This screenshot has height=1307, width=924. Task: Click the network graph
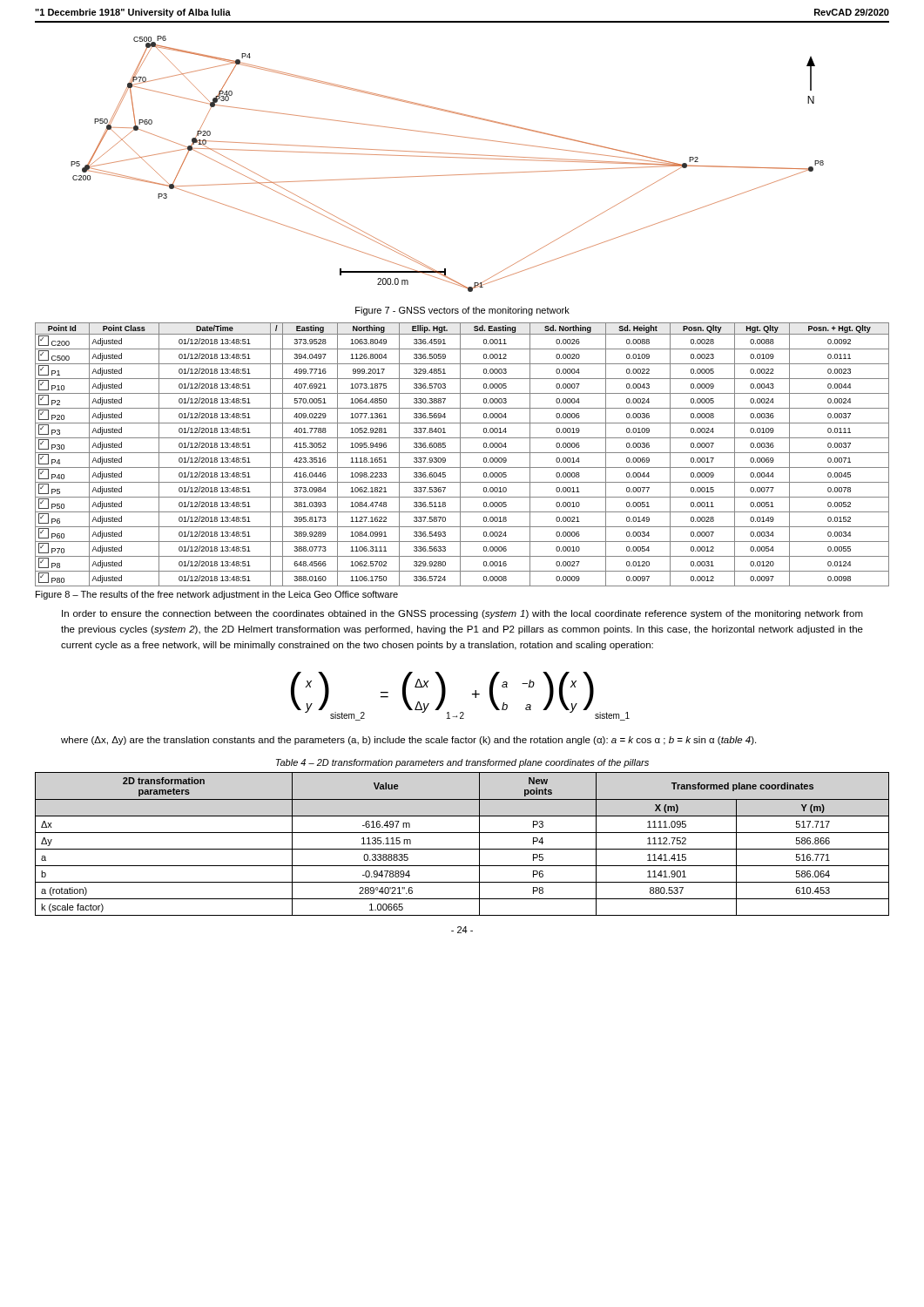462,166
